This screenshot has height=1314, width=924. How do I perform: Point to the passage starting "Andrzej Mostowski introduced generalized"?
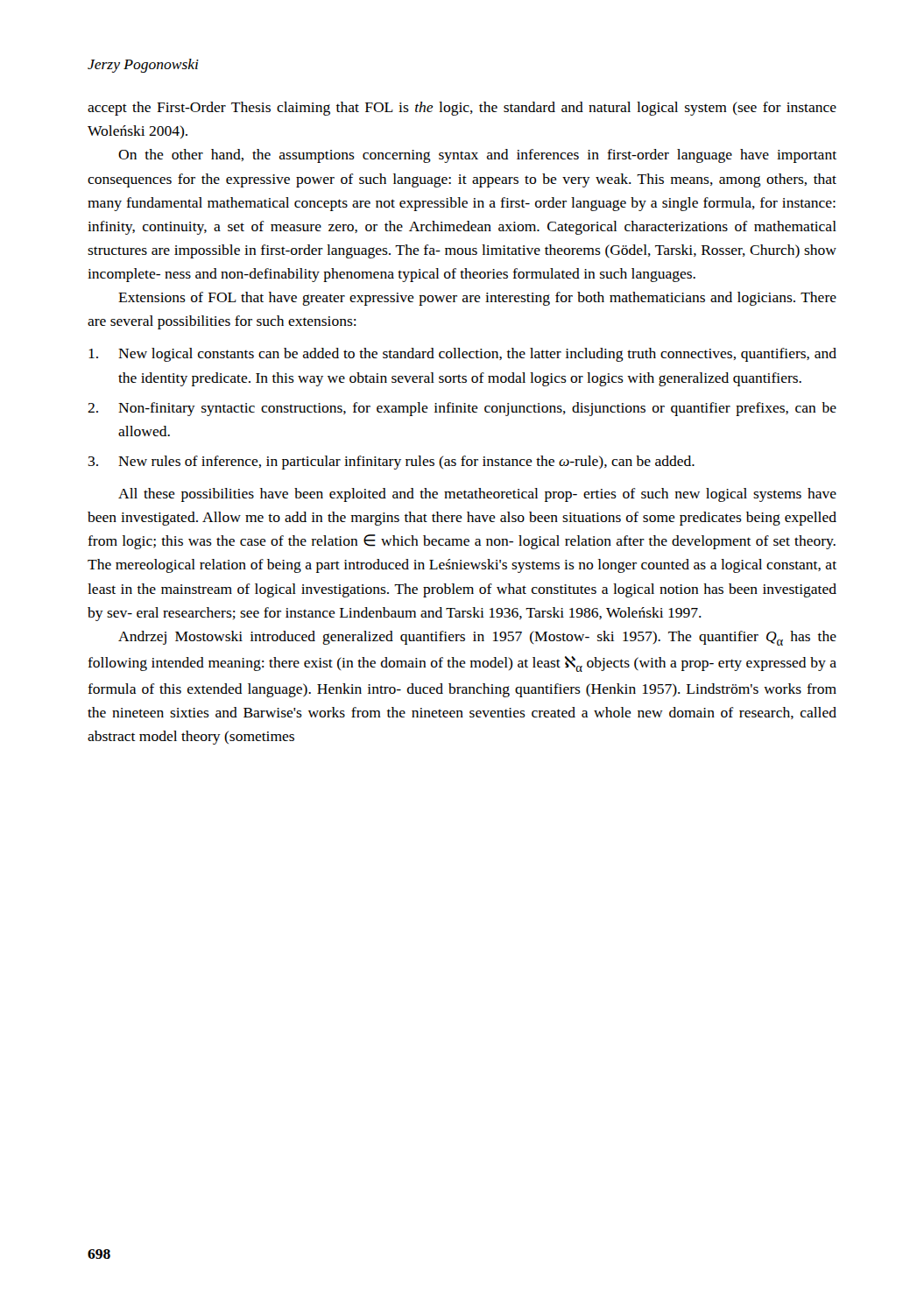click(x=462, y=686)
